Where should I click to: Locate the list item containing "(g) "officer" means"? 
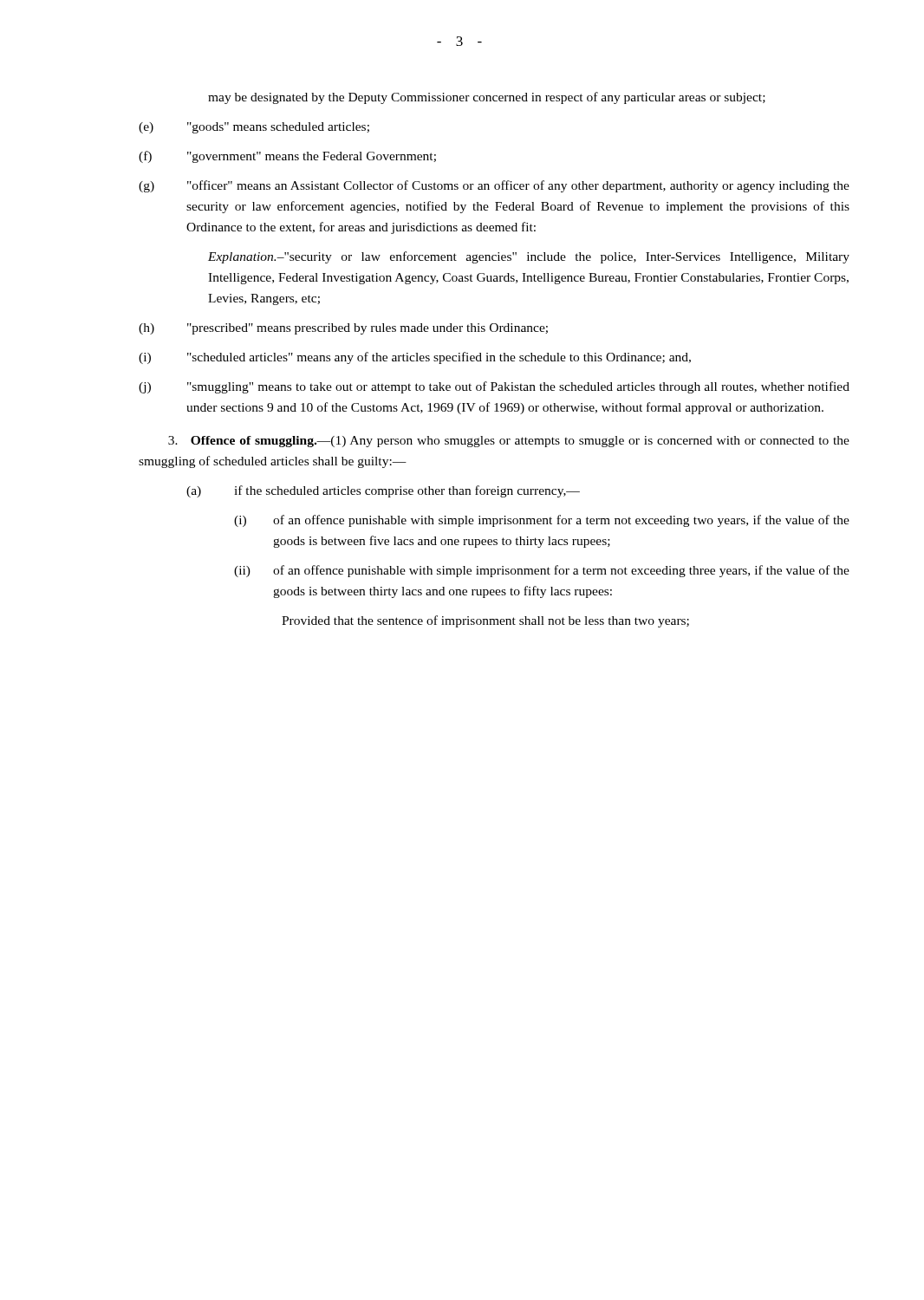494,206
